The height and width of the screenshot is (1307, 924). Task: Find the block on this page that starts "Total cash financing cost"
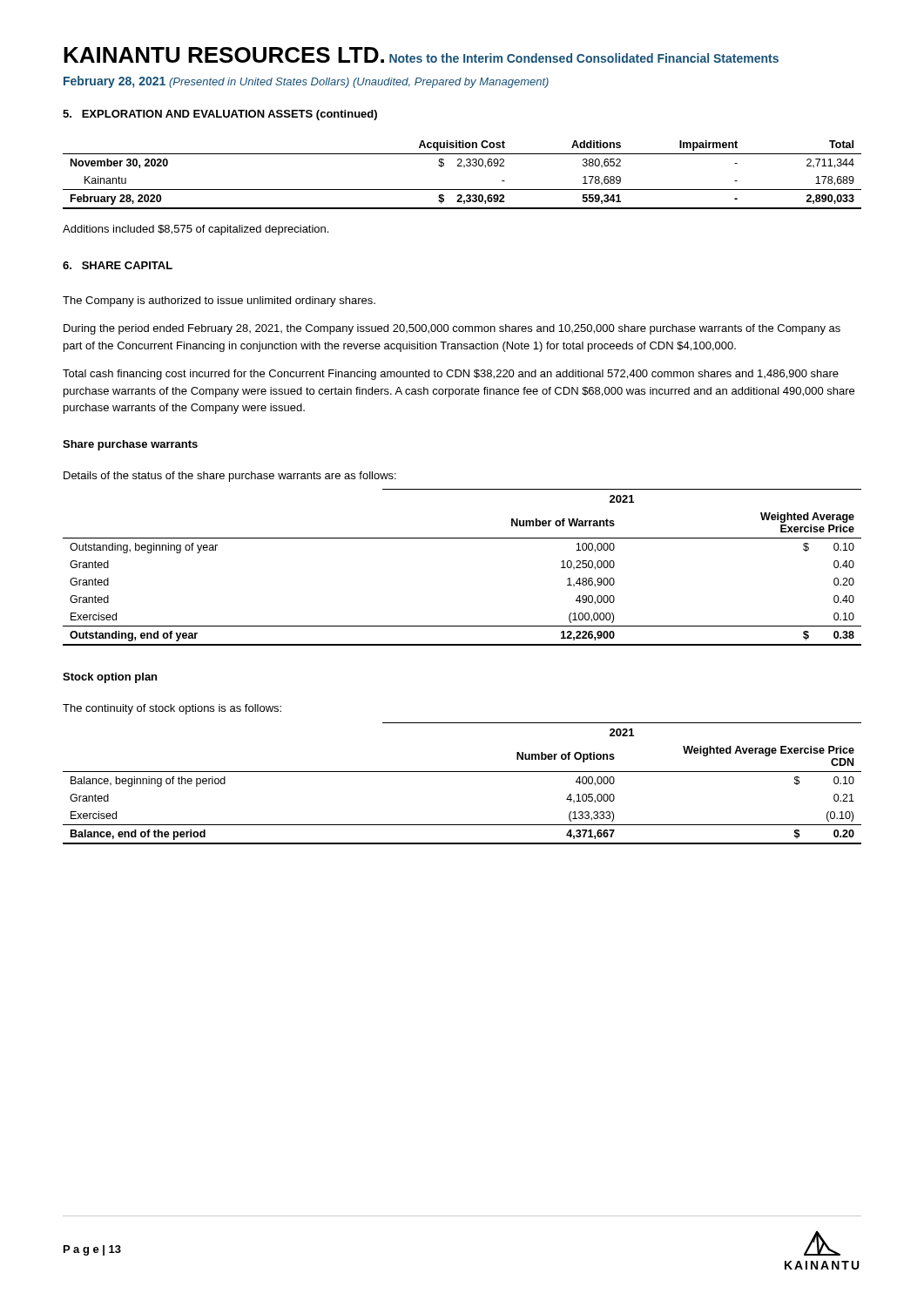[462, 391]
